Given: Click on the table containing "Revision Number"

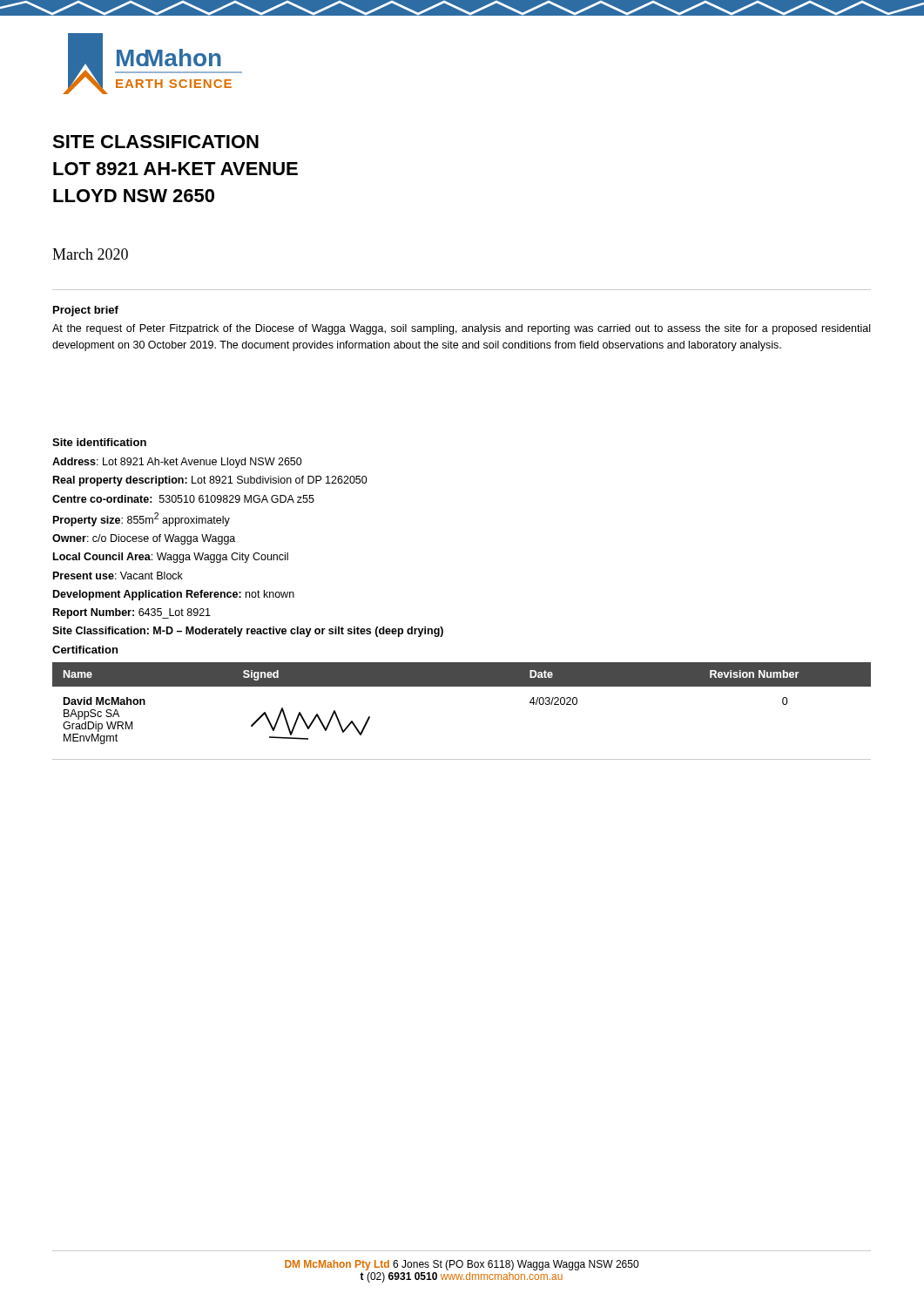Looking at the screenshot, I should 462,711.
